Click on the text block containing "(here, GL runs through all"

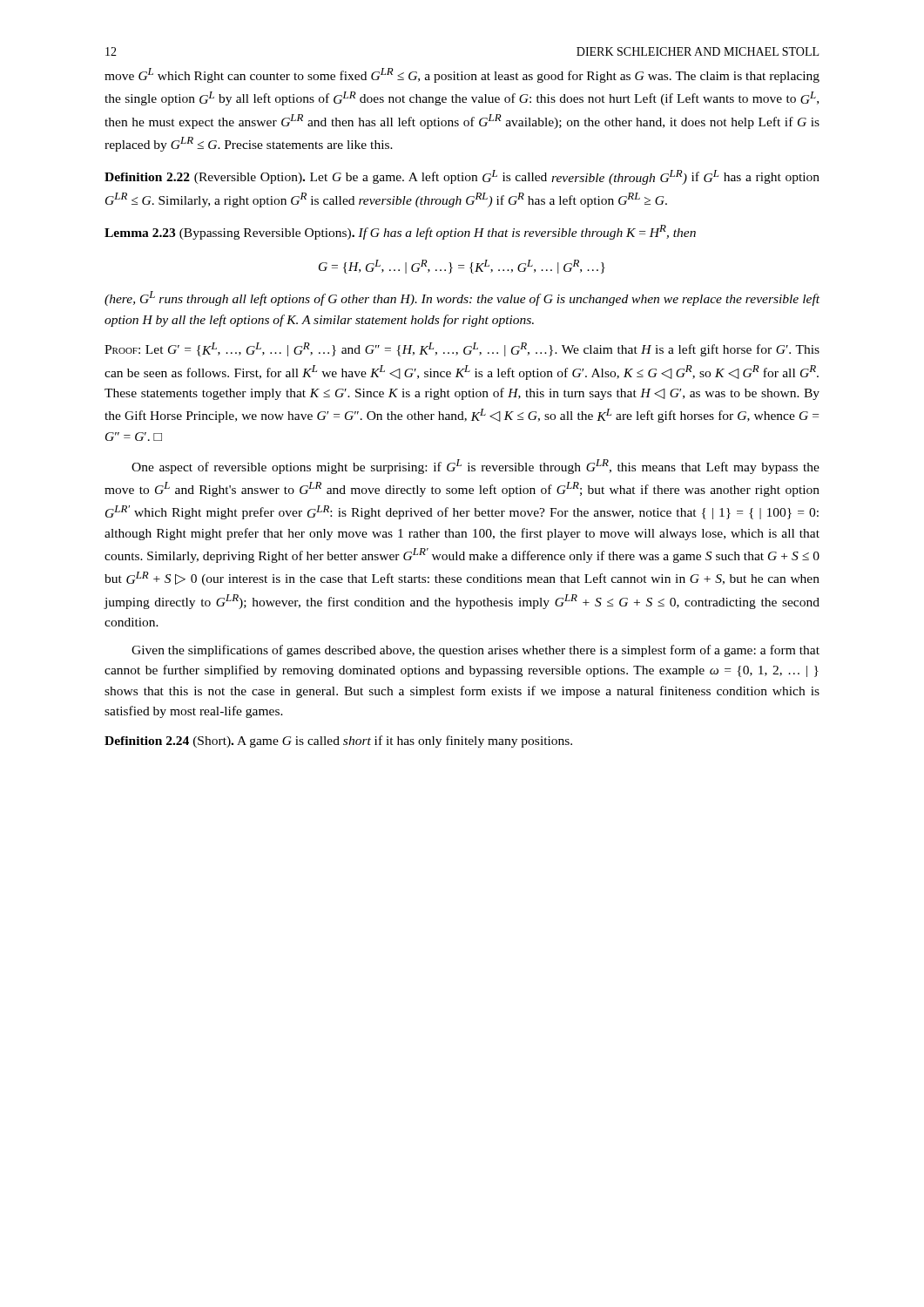point(462,308)
